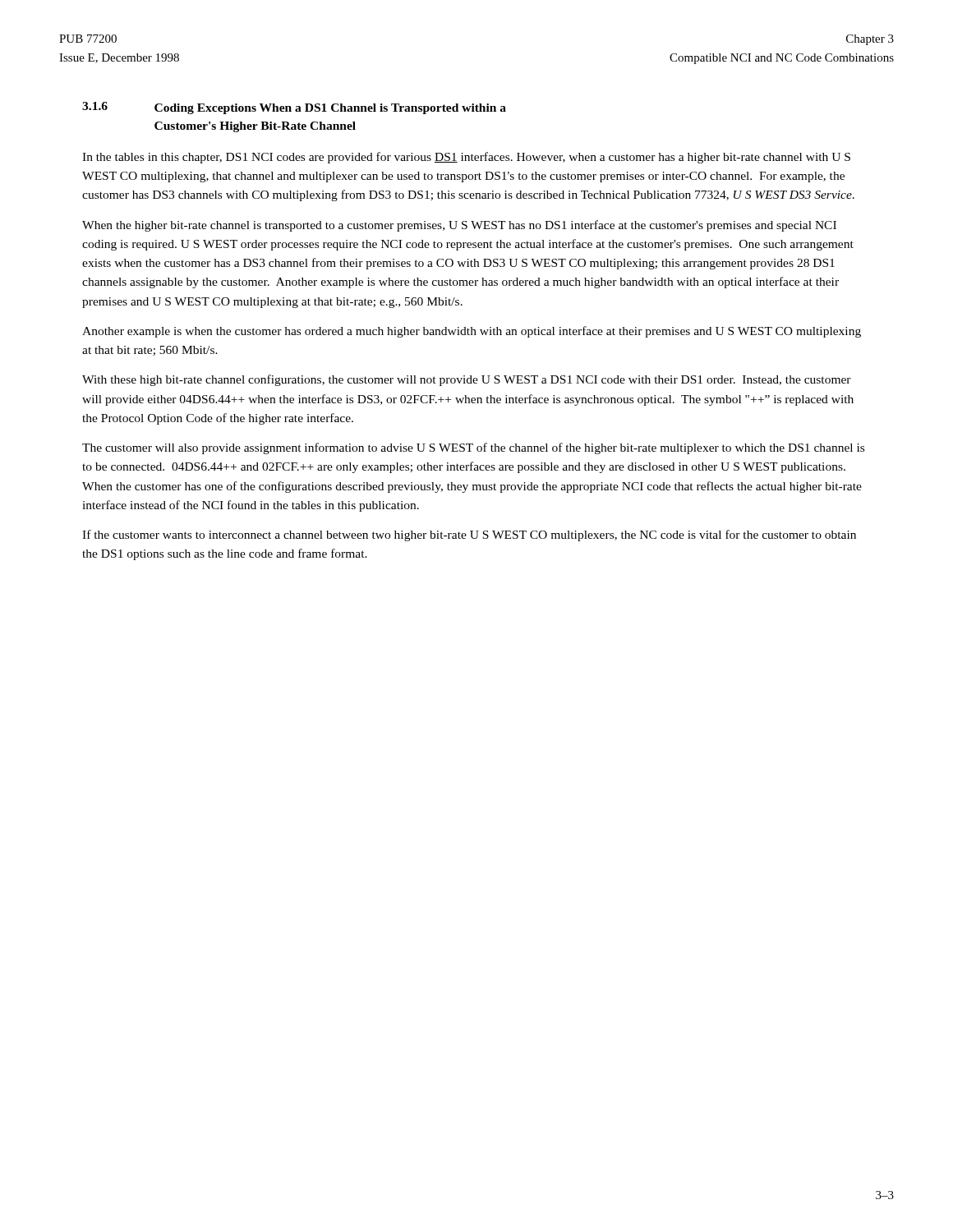Click on the region starting "When the higher"

(x=468, y=263)
